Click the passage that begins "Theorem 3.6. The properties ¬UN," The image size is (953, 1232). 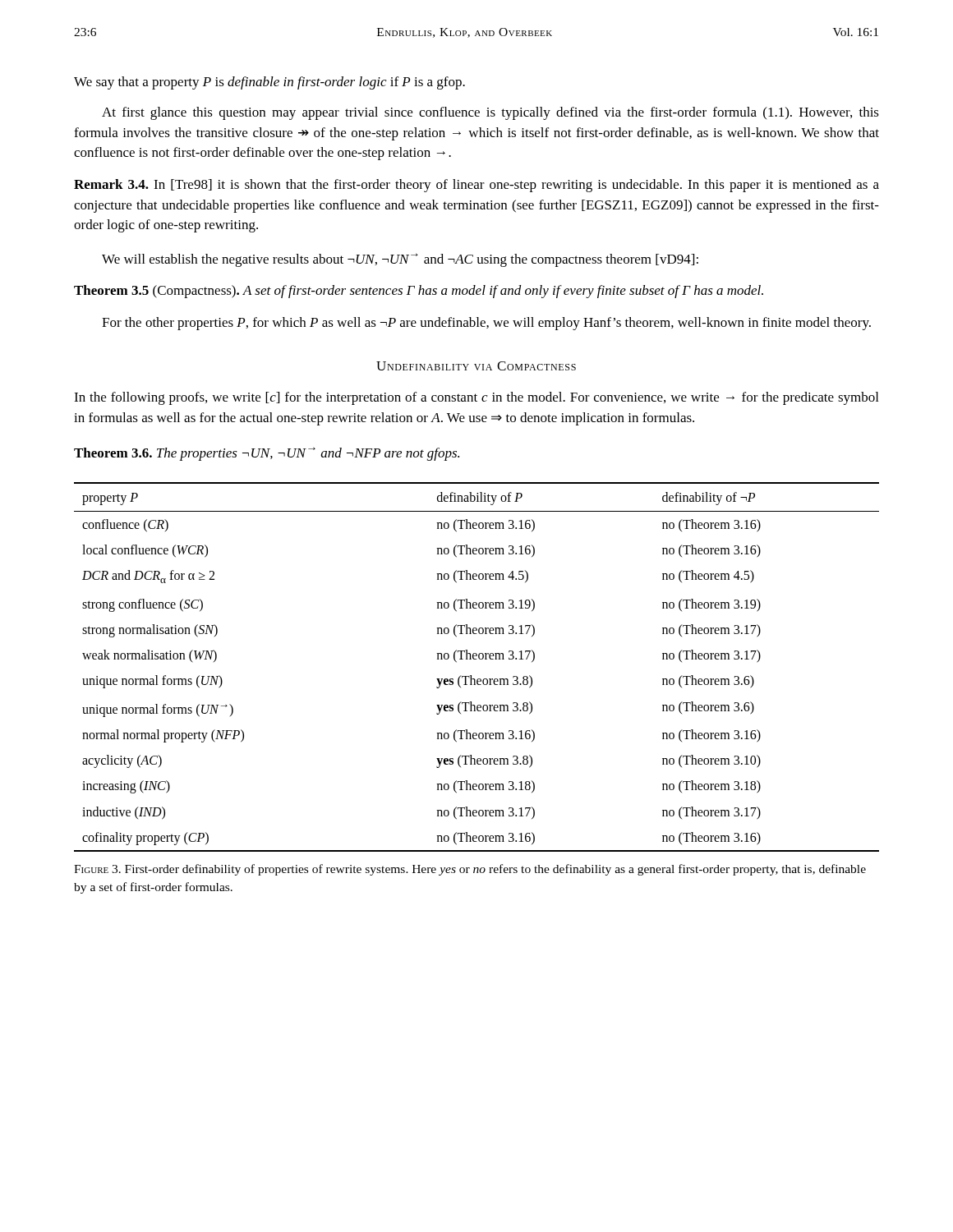point(267,451)
